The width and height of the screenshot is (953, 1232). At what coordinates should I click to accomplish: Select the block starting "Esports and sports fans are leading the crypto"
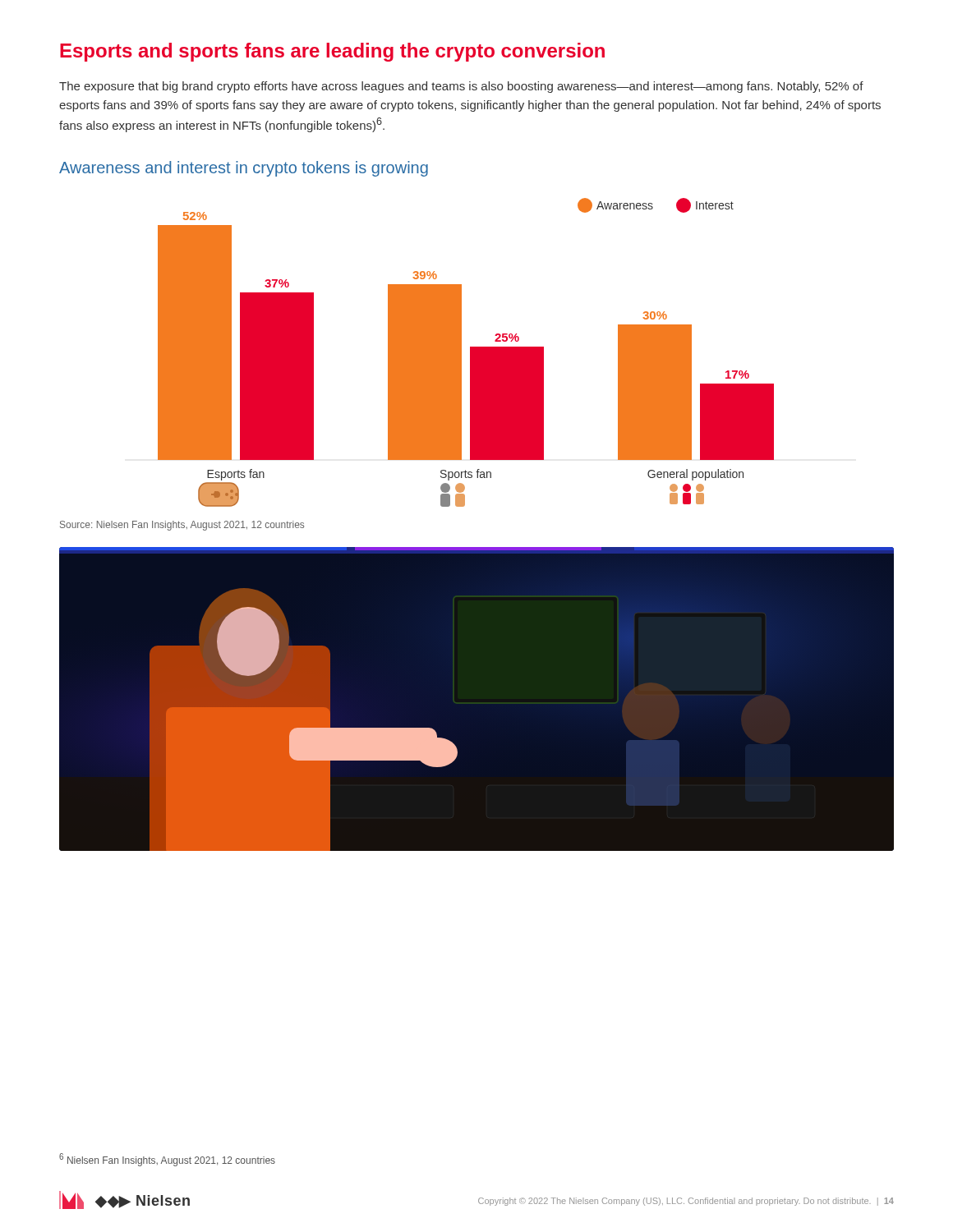[333, 51]
